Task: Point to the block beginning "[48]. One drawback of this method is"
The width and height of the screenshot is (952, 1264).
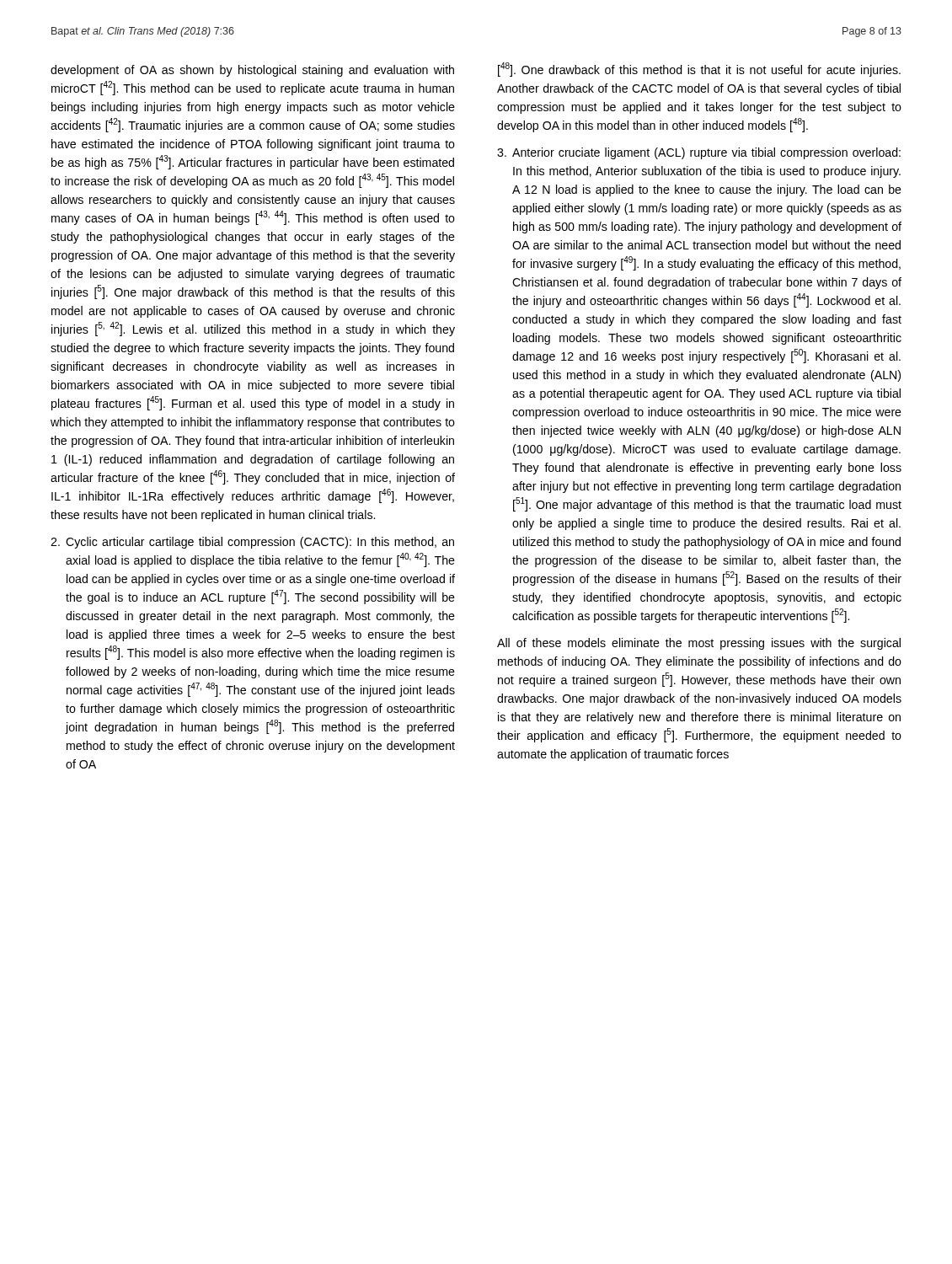Action: [x=699, y=98]
